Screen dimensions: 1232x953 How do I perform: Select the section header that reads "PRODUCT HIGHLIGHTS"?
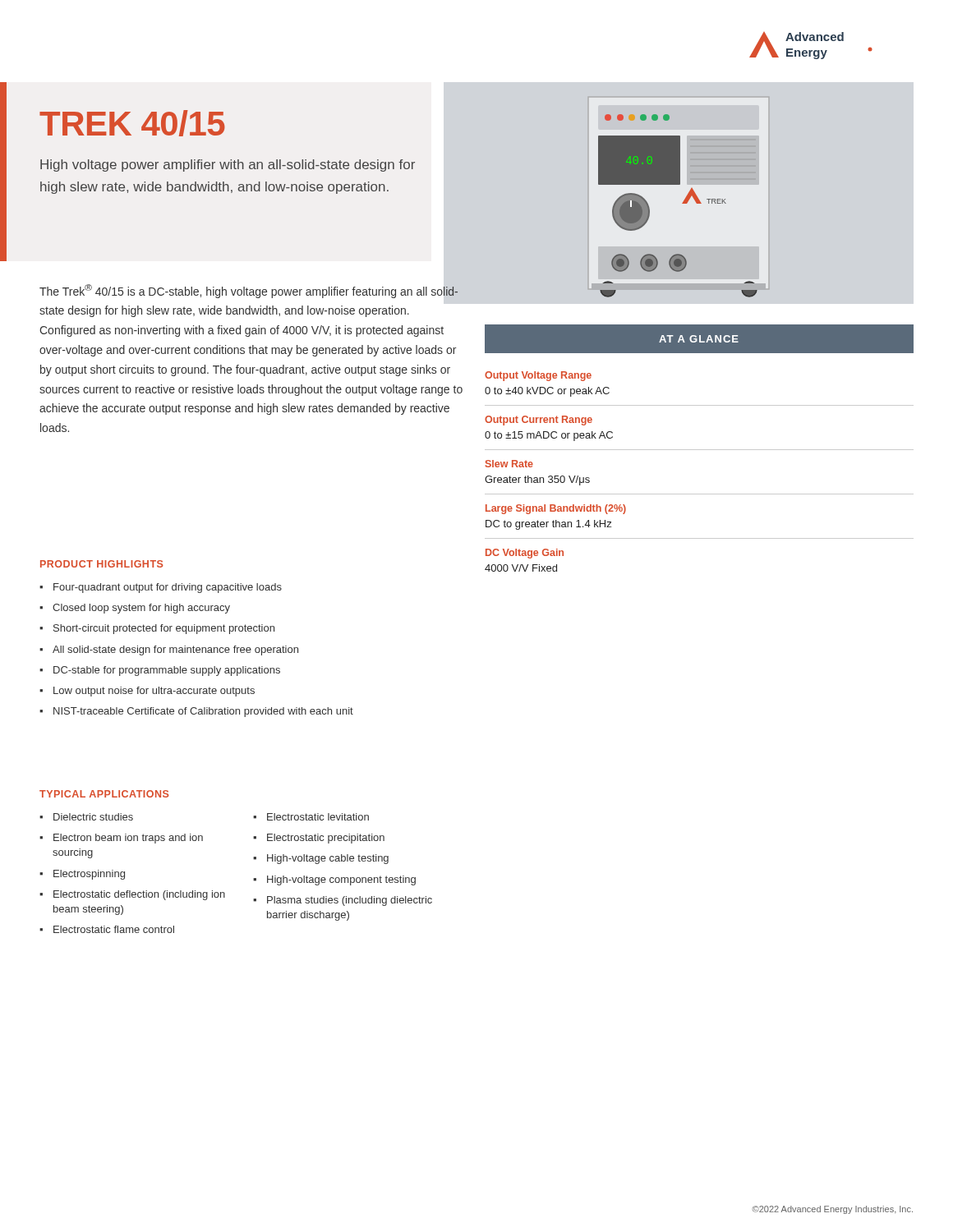click(102, 564)
